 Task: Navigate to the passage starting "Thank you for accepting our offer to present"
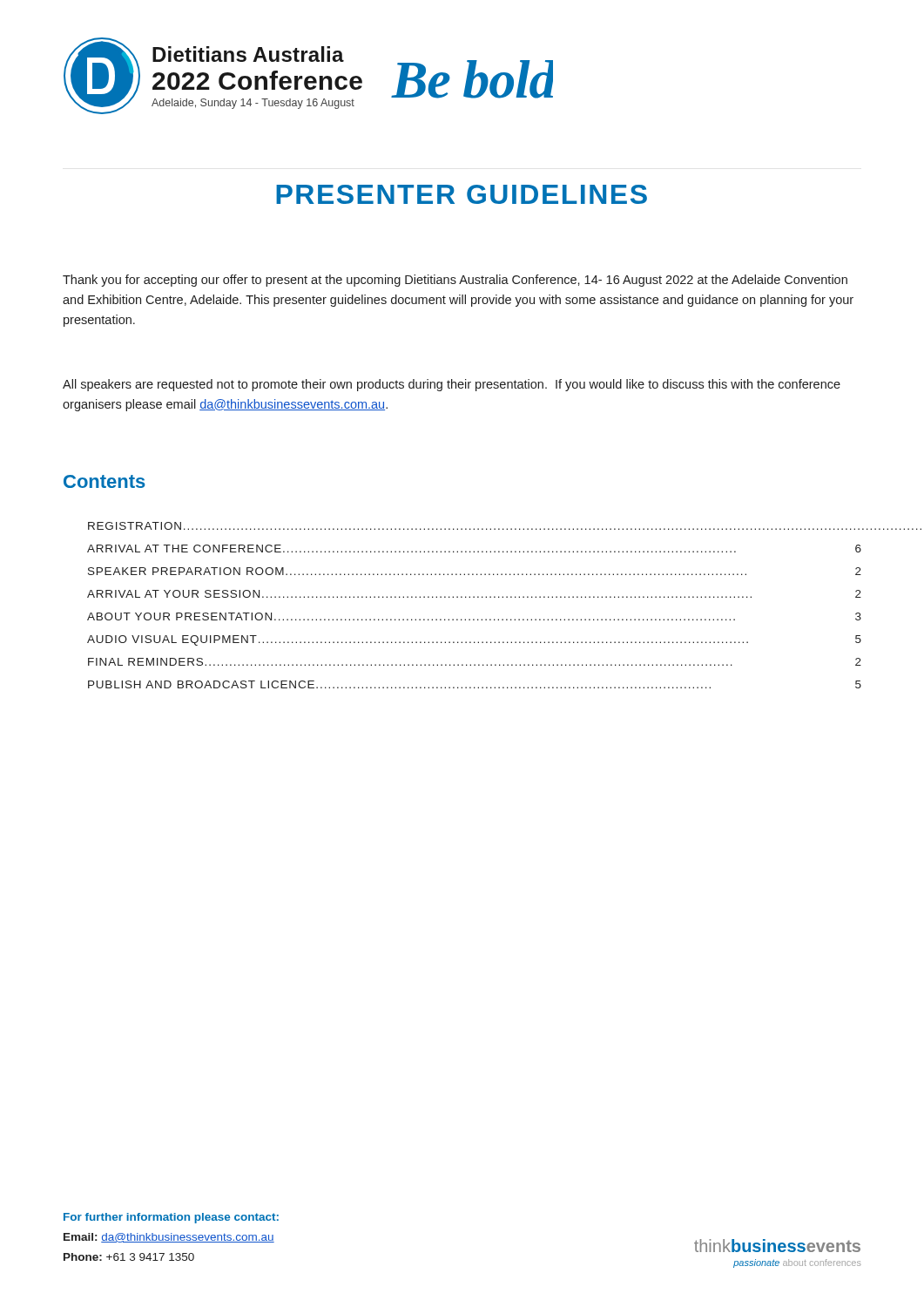(x=462, y=300)
